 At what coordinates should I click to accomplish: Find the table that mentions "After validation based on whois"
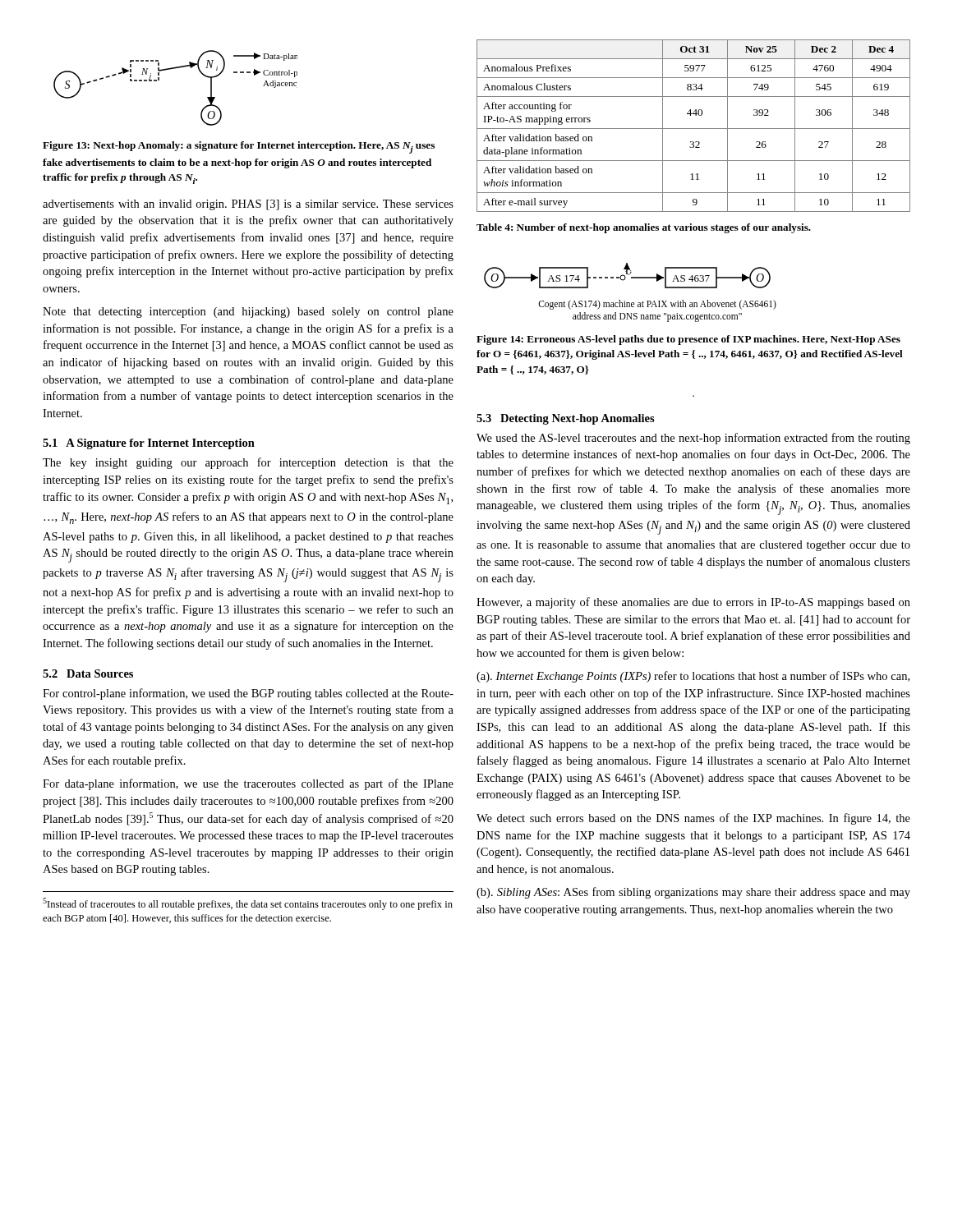pyautogui.click(x=693, y=126)
